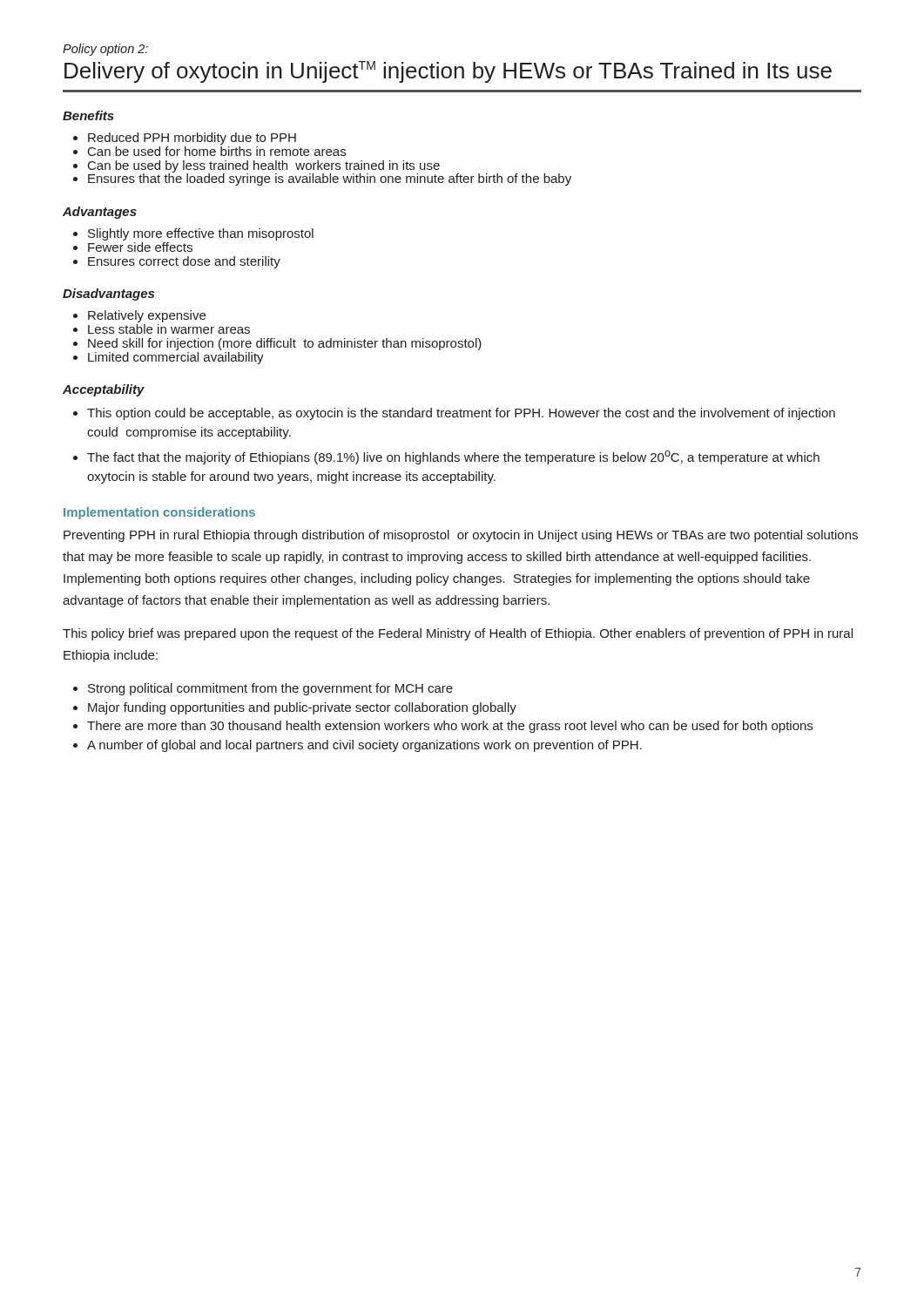Select the text starting "Ensures correct dose and sterility"
The image size is (924, 1307).
[177, 262]
